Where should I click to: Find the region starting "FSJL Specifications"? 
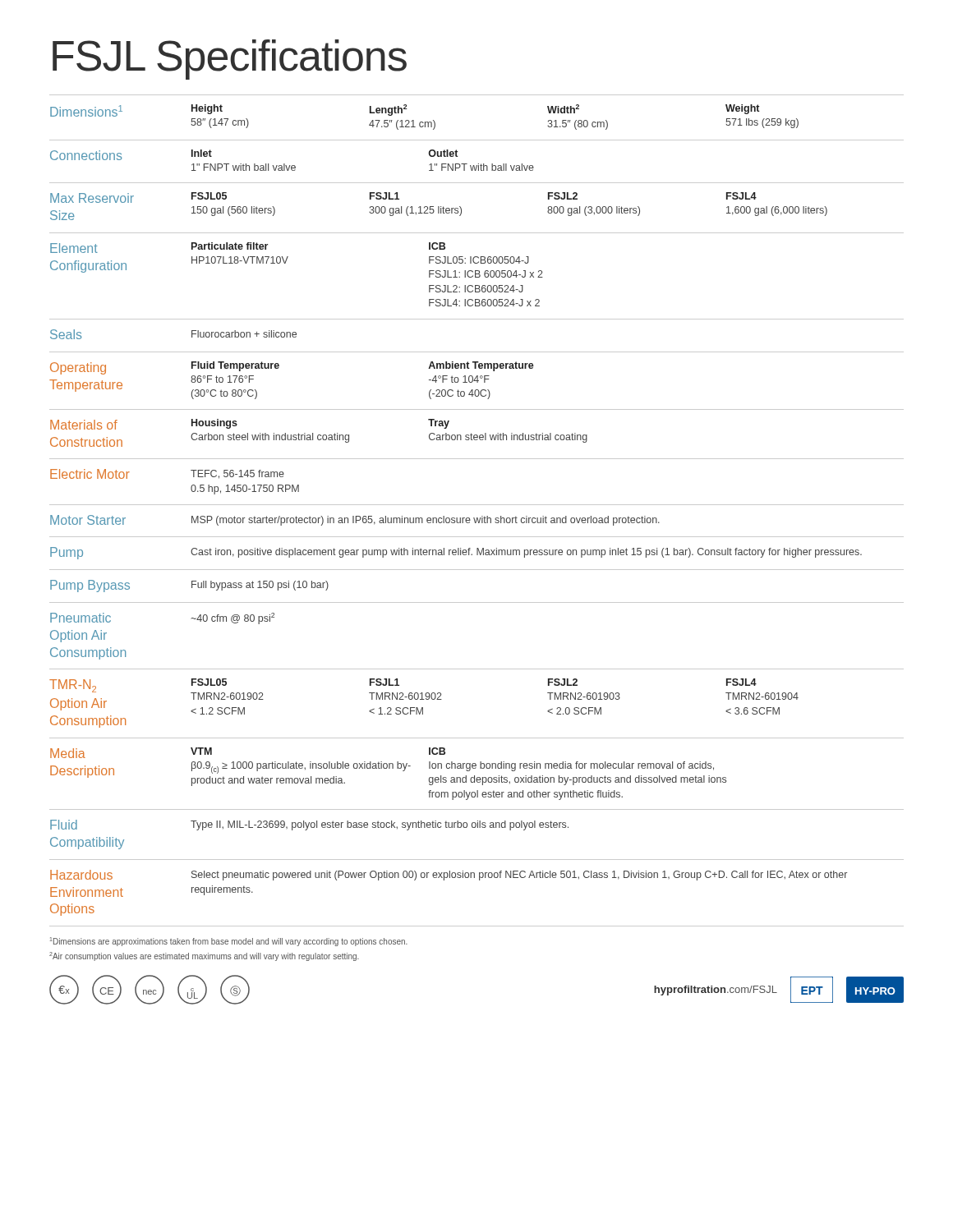[x=230, y=60]
